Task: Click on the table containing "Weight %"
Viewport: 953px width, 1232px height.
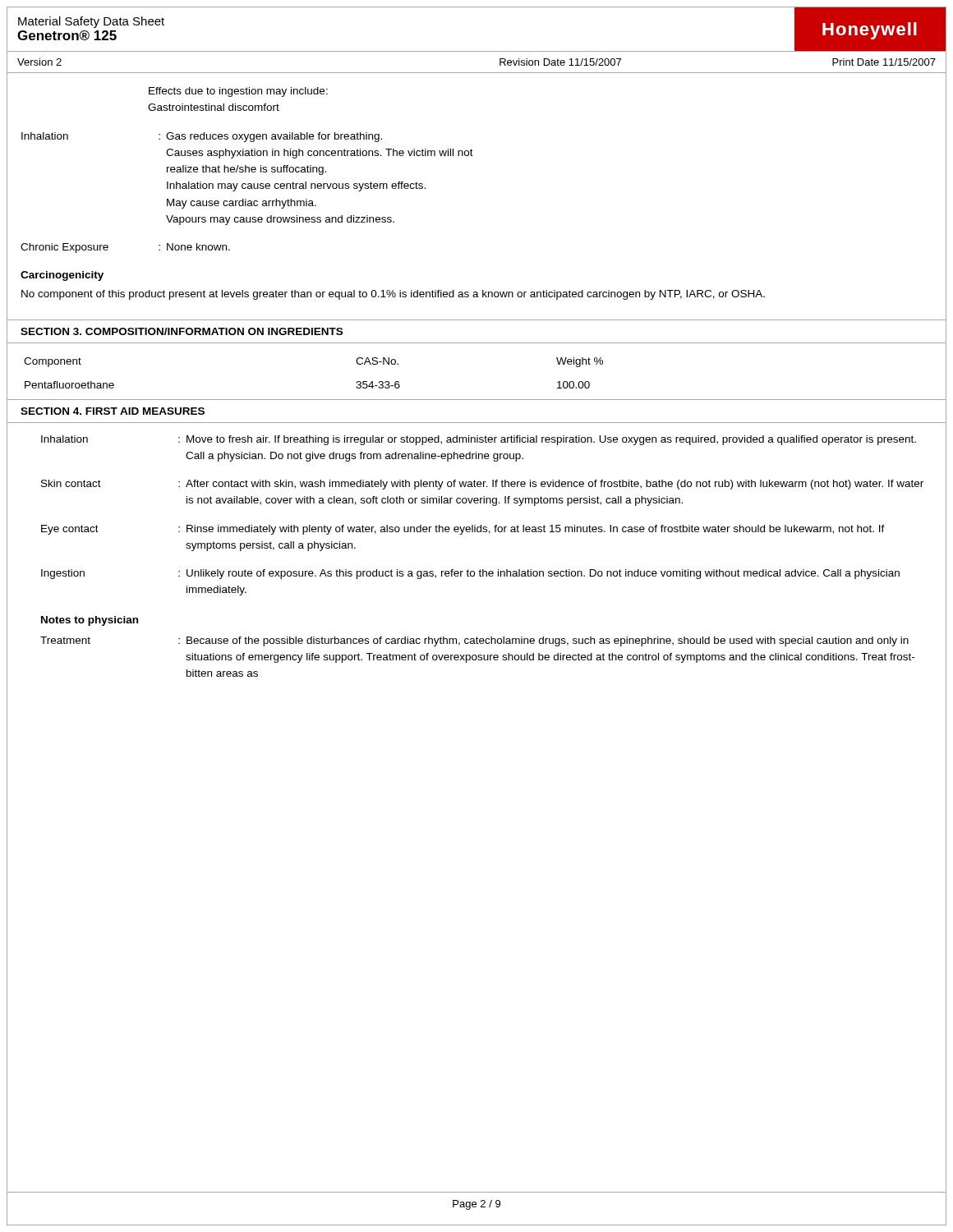Action: click(476, 371)
